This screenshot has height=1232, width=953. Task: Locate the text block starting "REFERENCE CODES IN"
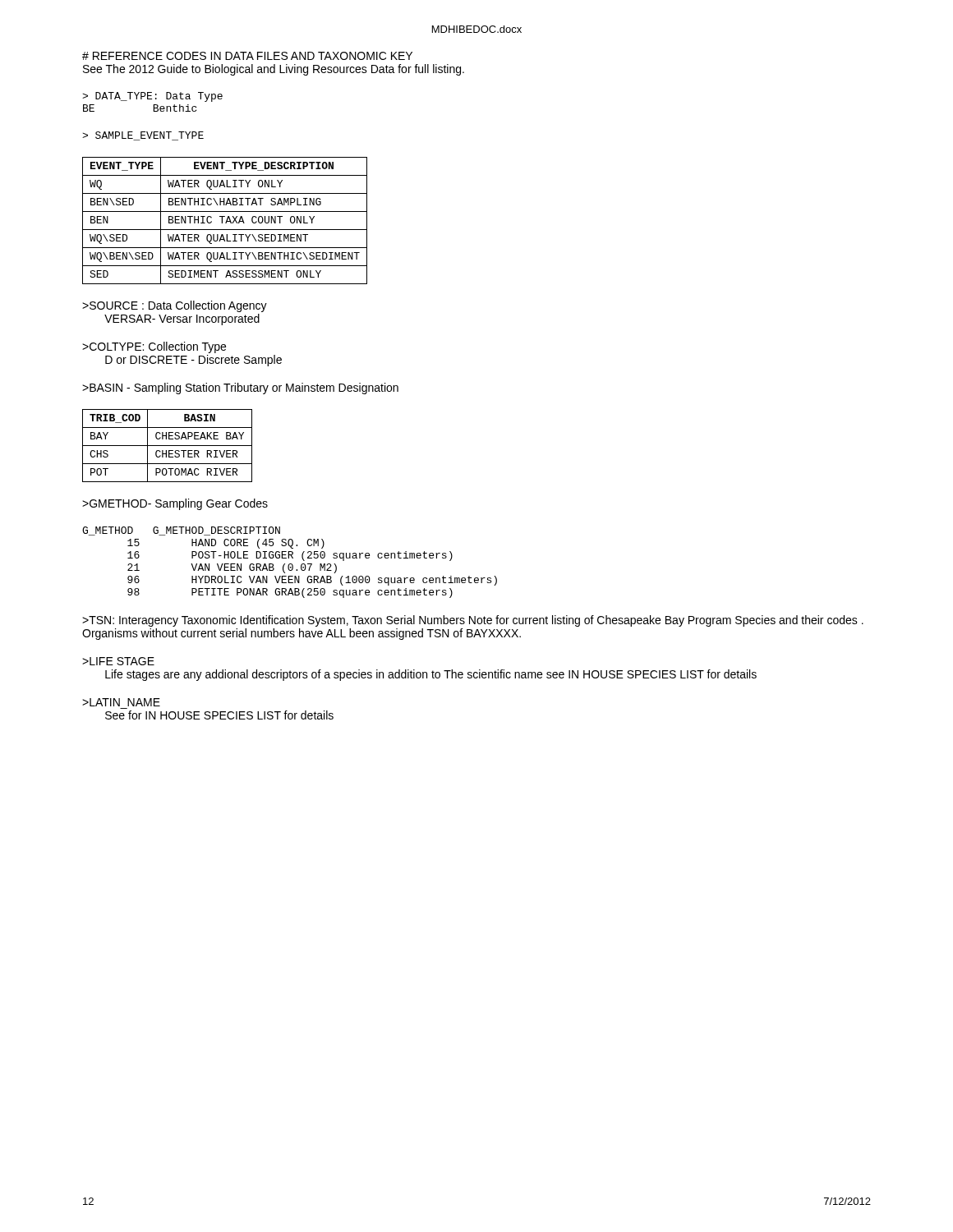click(x=274, y=62)
